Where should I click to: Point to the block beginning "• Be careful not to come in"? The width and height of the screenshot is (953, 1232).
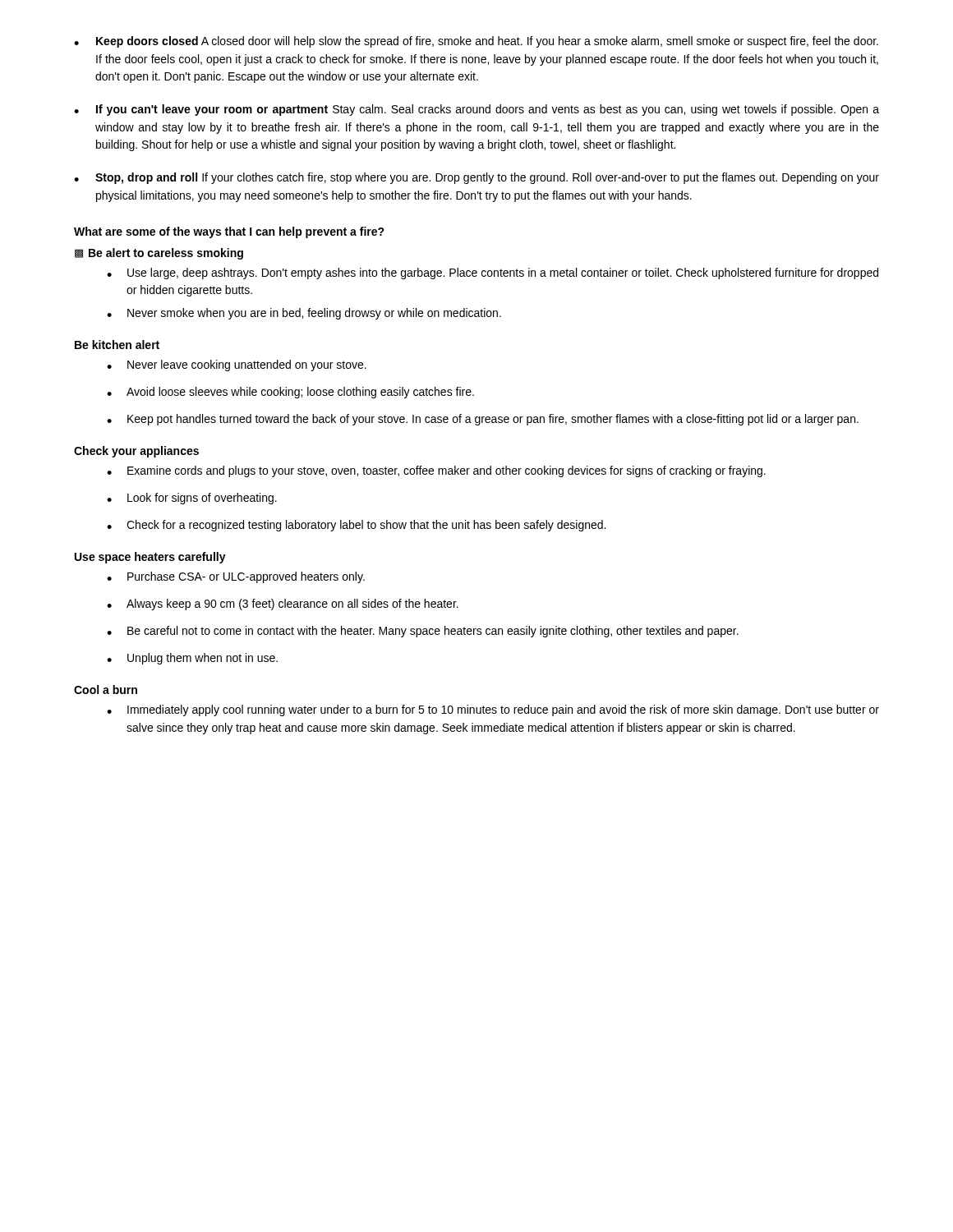pyautogui.click(x=493, y=633)
